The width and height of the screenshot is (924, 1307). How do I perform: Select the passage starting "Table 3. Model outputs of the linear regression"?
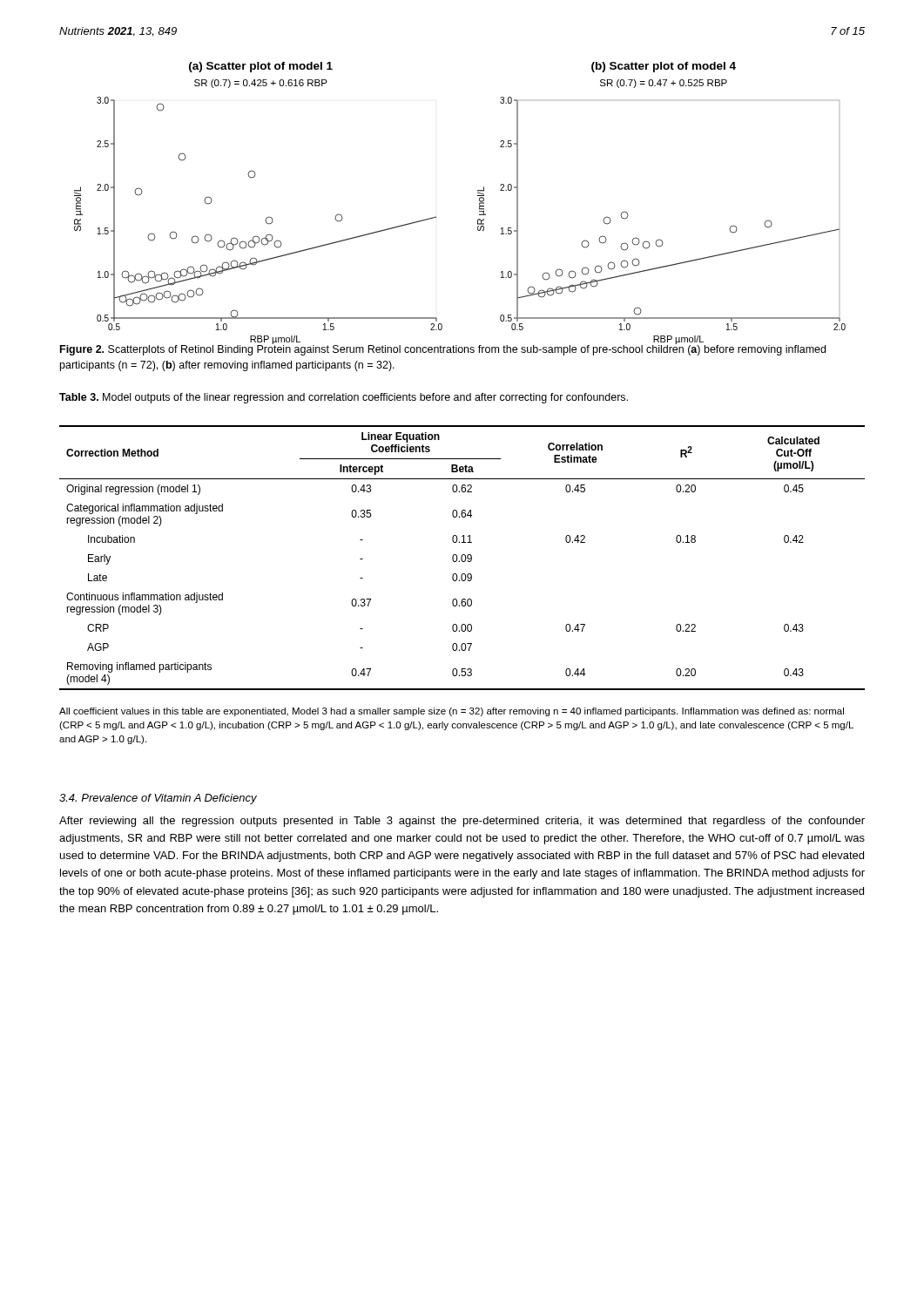click(344, 397)
